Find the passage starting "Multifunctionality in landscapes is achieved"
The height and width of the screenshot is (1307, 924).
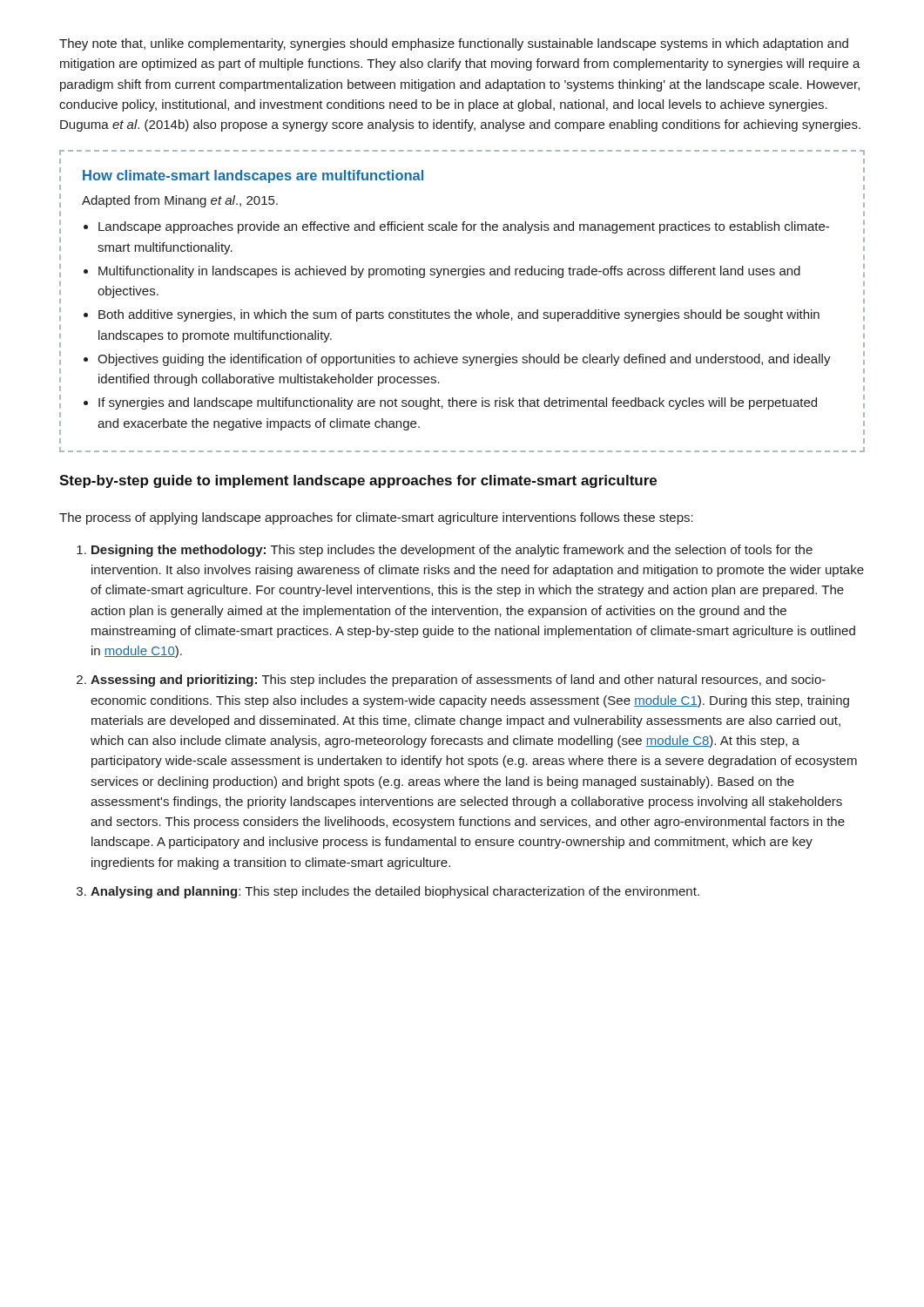point(449,280)
